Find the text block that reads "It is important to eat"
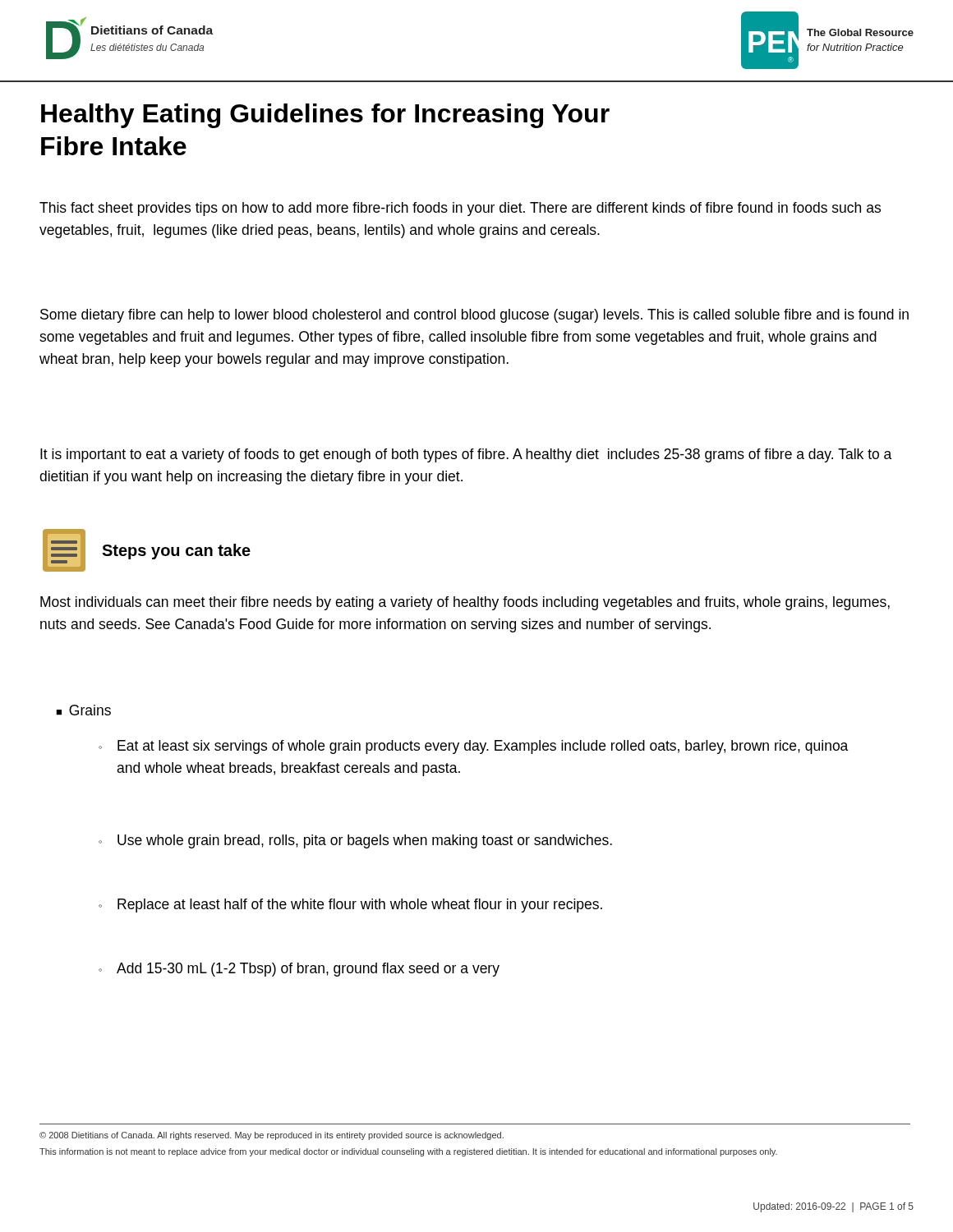The width and height of the screenshot is (953, 1232). click(x=466, y=465)
